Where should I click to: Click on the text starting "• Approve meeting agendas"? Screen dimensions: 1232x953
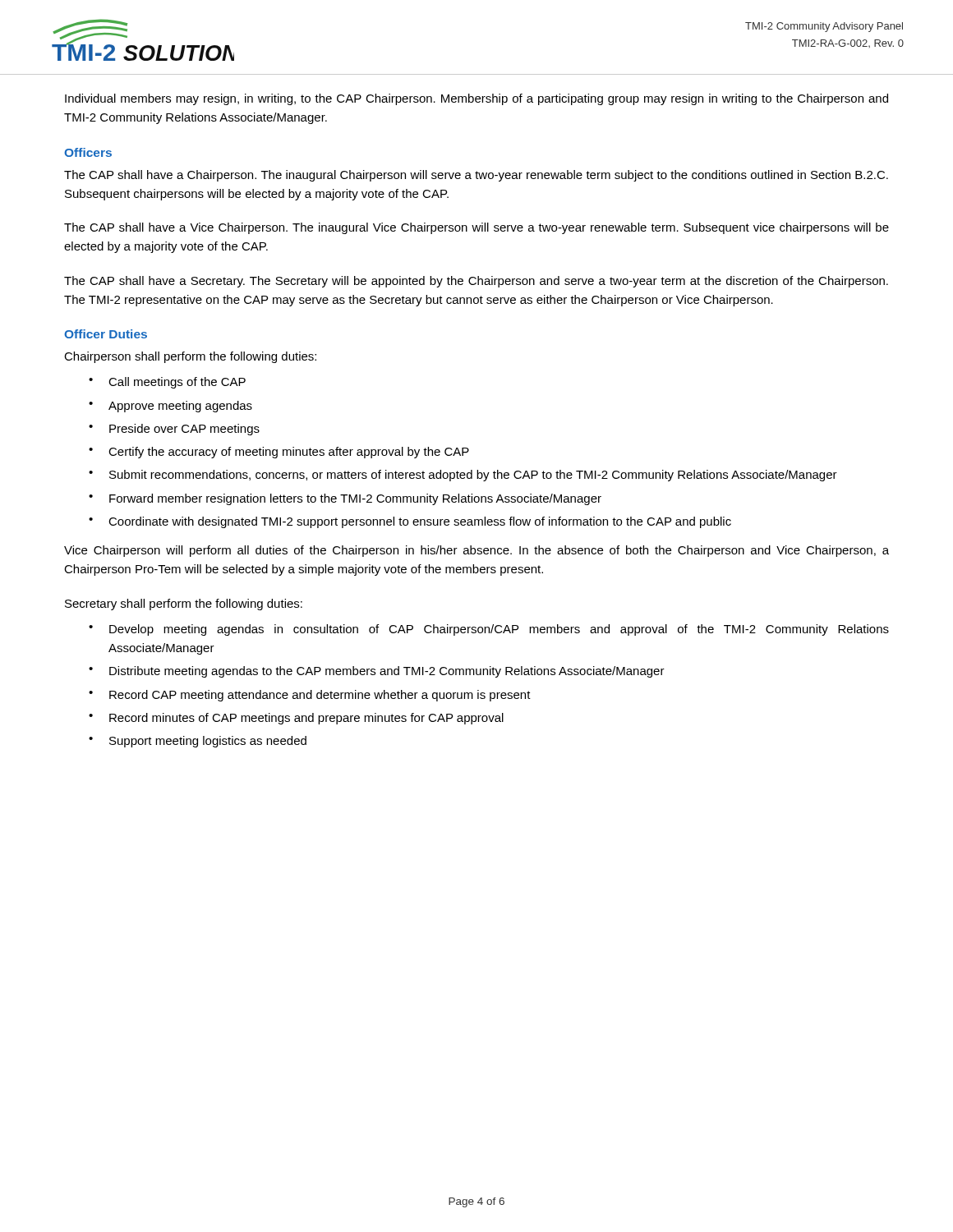click(170, 407)
